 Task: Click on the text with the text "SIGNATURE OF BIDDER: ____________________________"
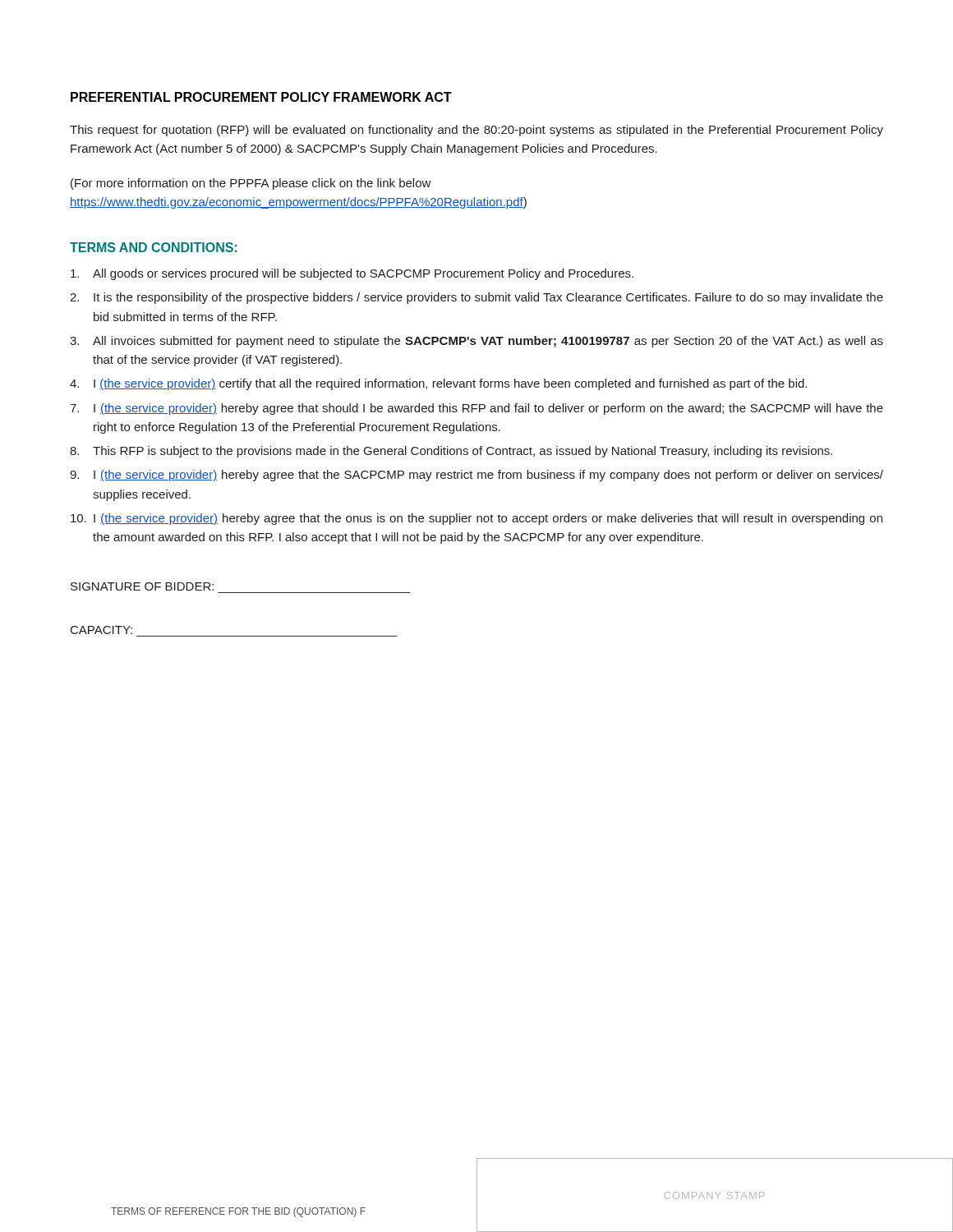(240, 586)
